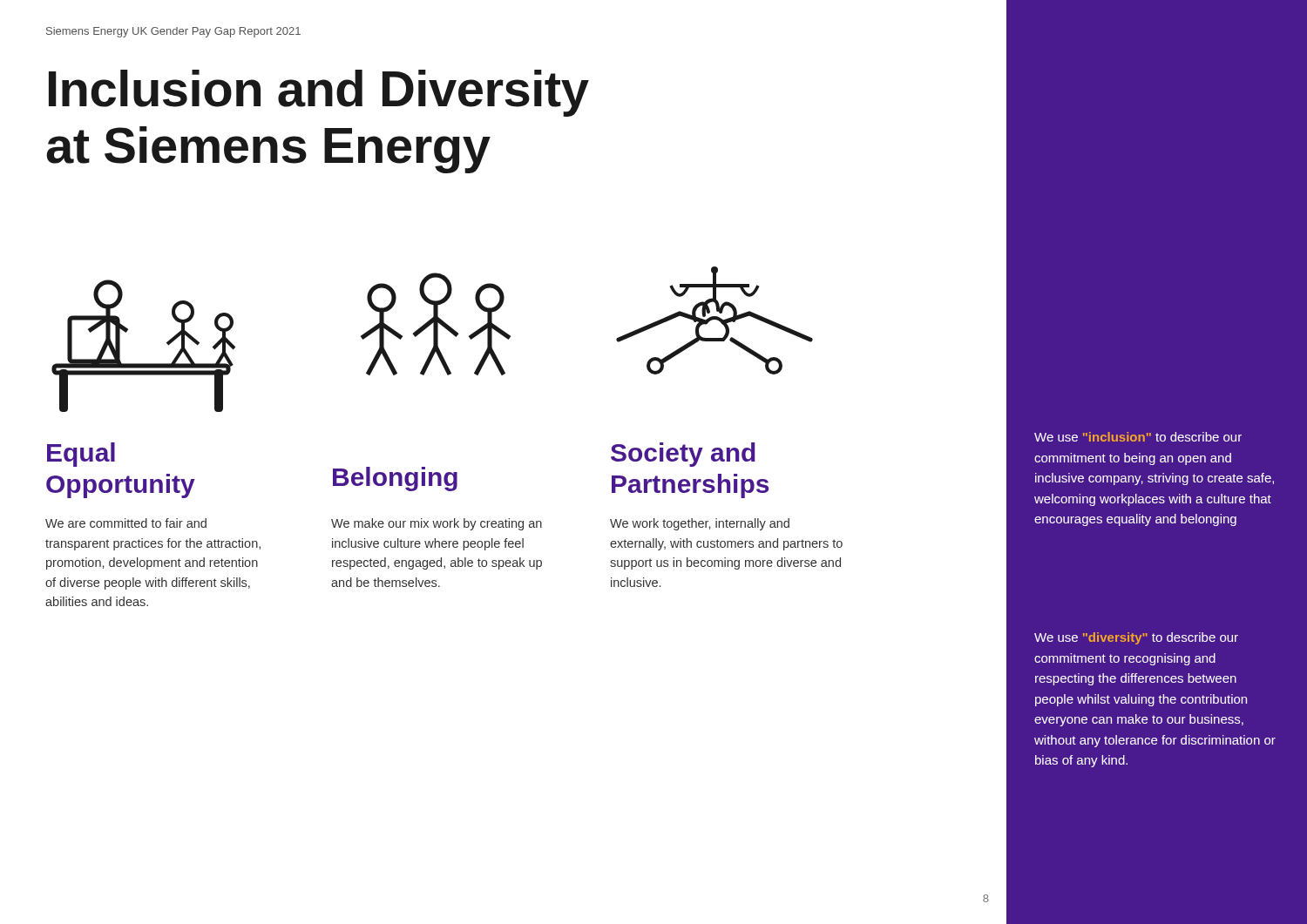The image size is (1307, 924).
Task: Click on the passage starting "We are committed to fair and transparent"
Action: 154,563
